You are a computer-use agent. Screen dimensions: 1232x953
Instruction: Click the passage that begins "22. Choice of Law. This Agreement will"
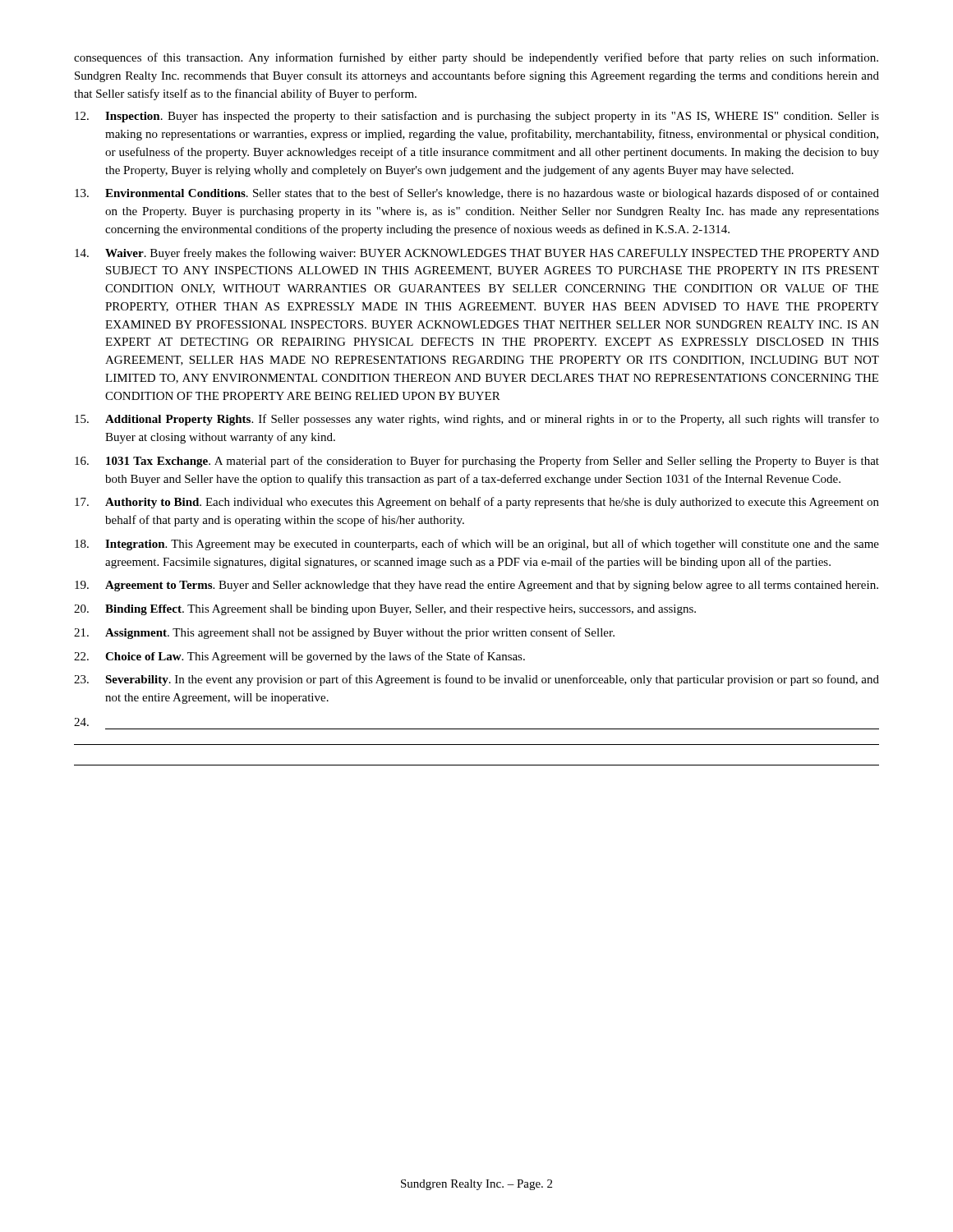point(476,657)
